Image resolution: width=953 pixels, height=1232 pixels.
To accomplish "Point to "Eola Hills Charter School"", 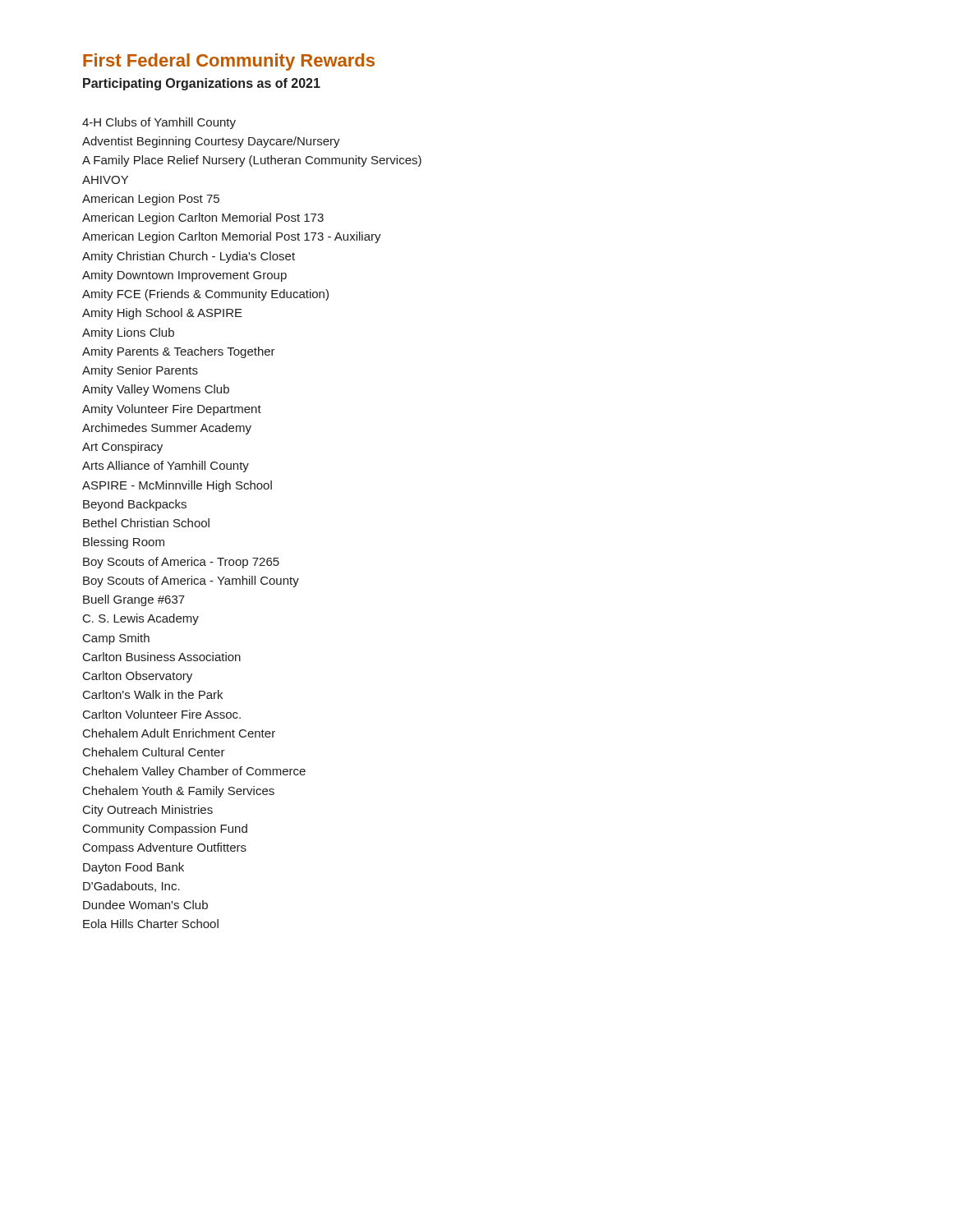I will [x=151, y=924].
